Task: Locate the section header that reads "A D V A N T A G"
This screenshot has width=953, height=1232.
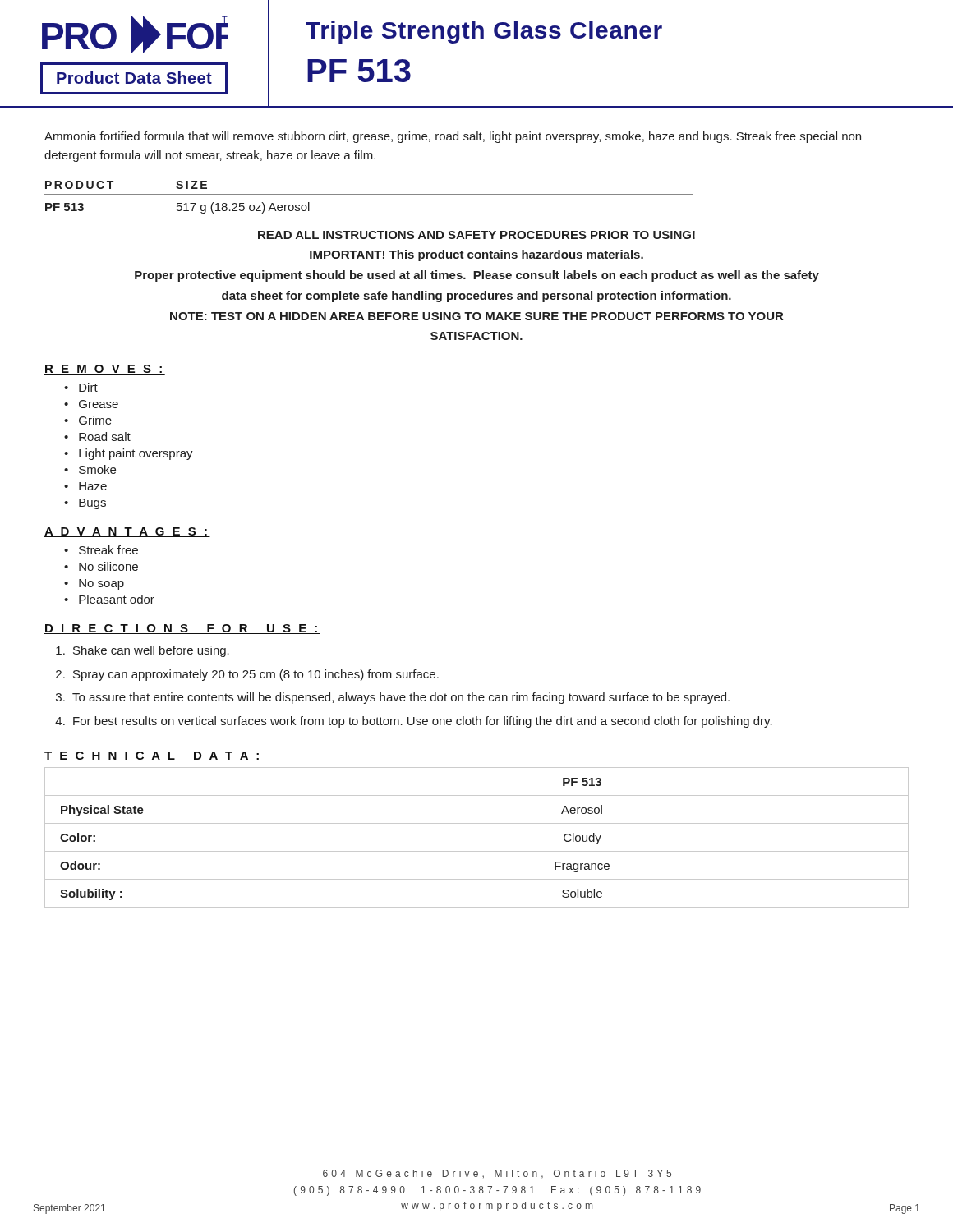Action: (127, 531)
